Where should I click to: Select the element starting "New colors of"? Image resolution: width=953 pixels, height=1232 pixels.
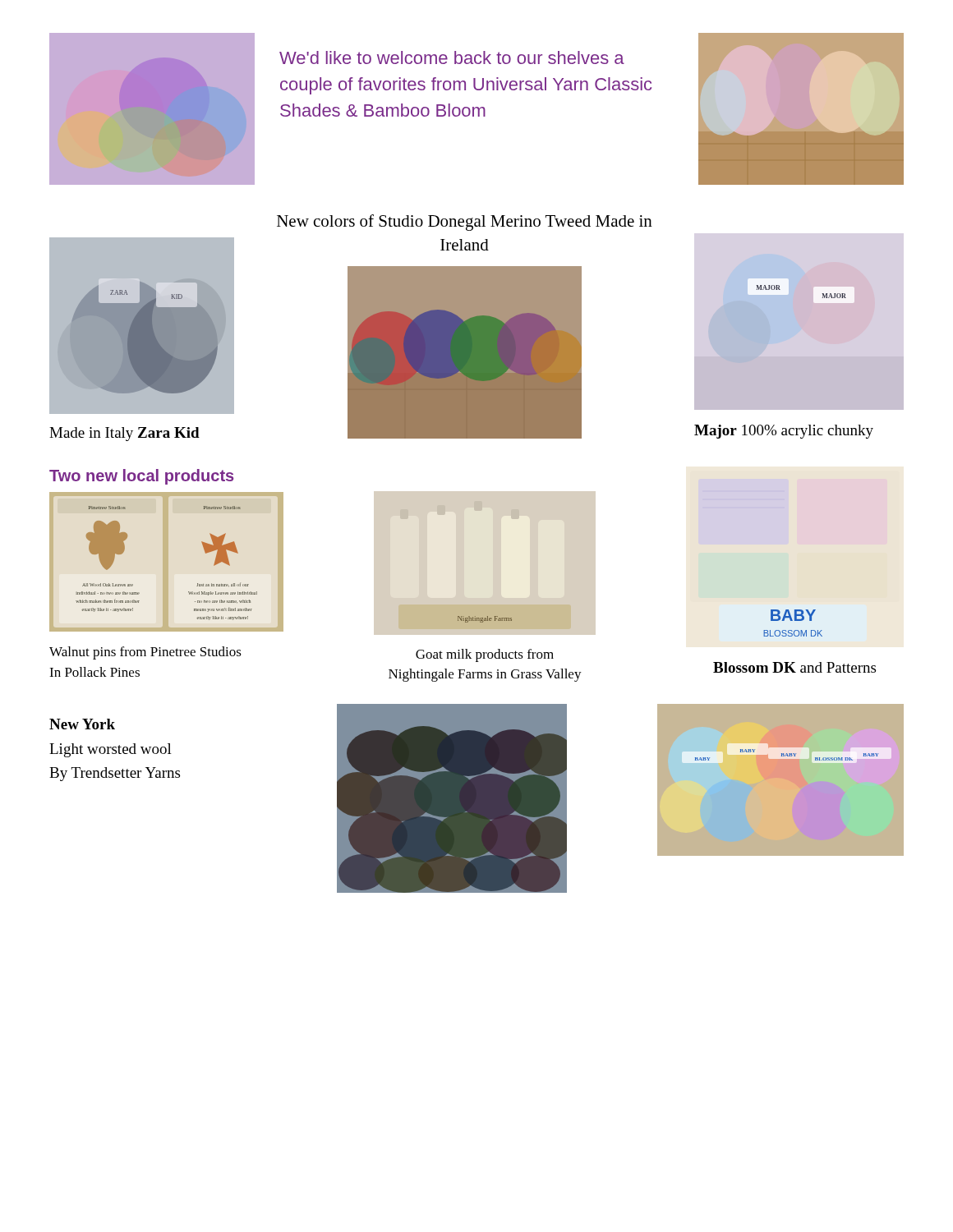tap(464, 233)
